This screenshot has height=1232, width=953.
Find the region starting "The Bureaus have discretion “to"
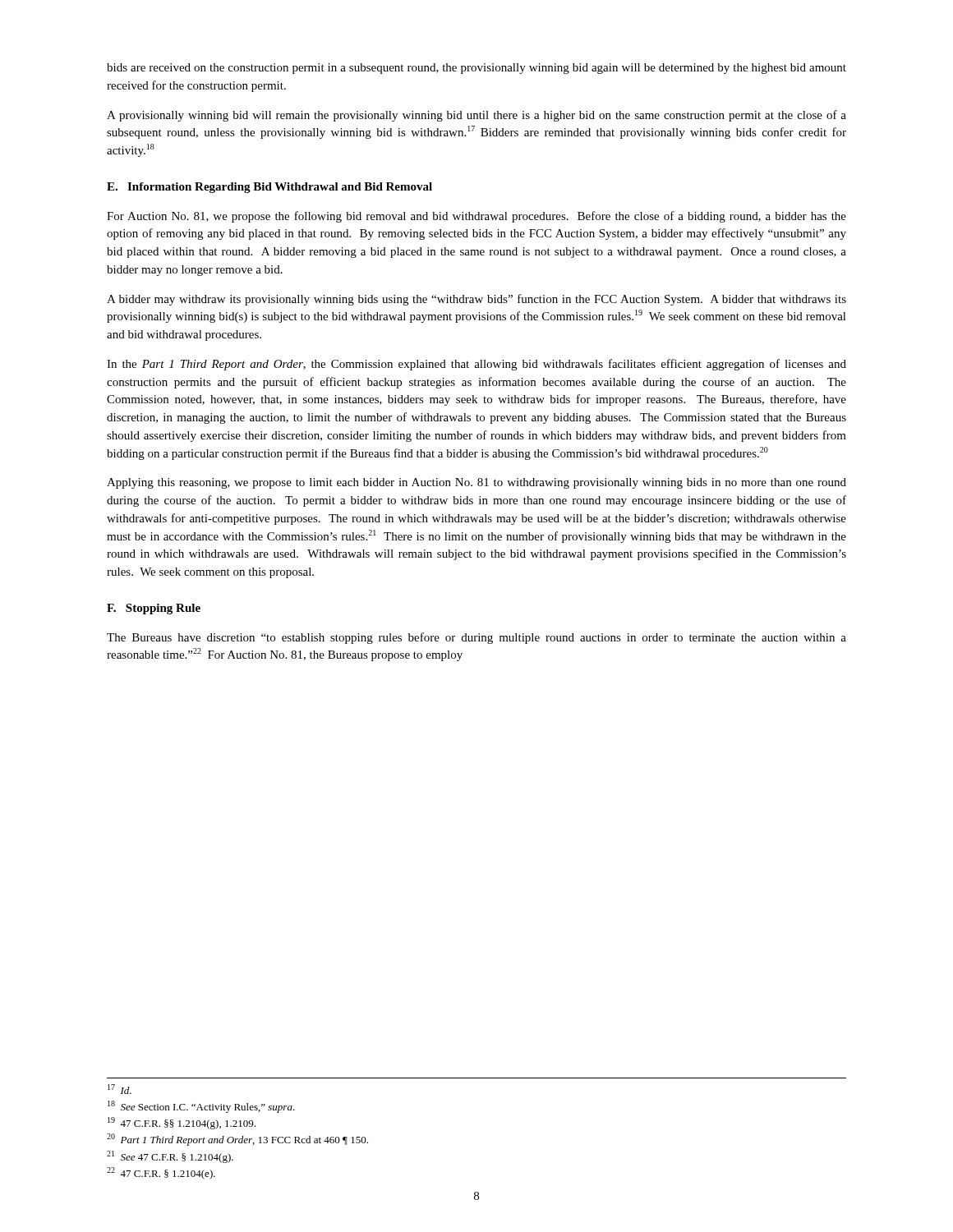click(476, 646)
